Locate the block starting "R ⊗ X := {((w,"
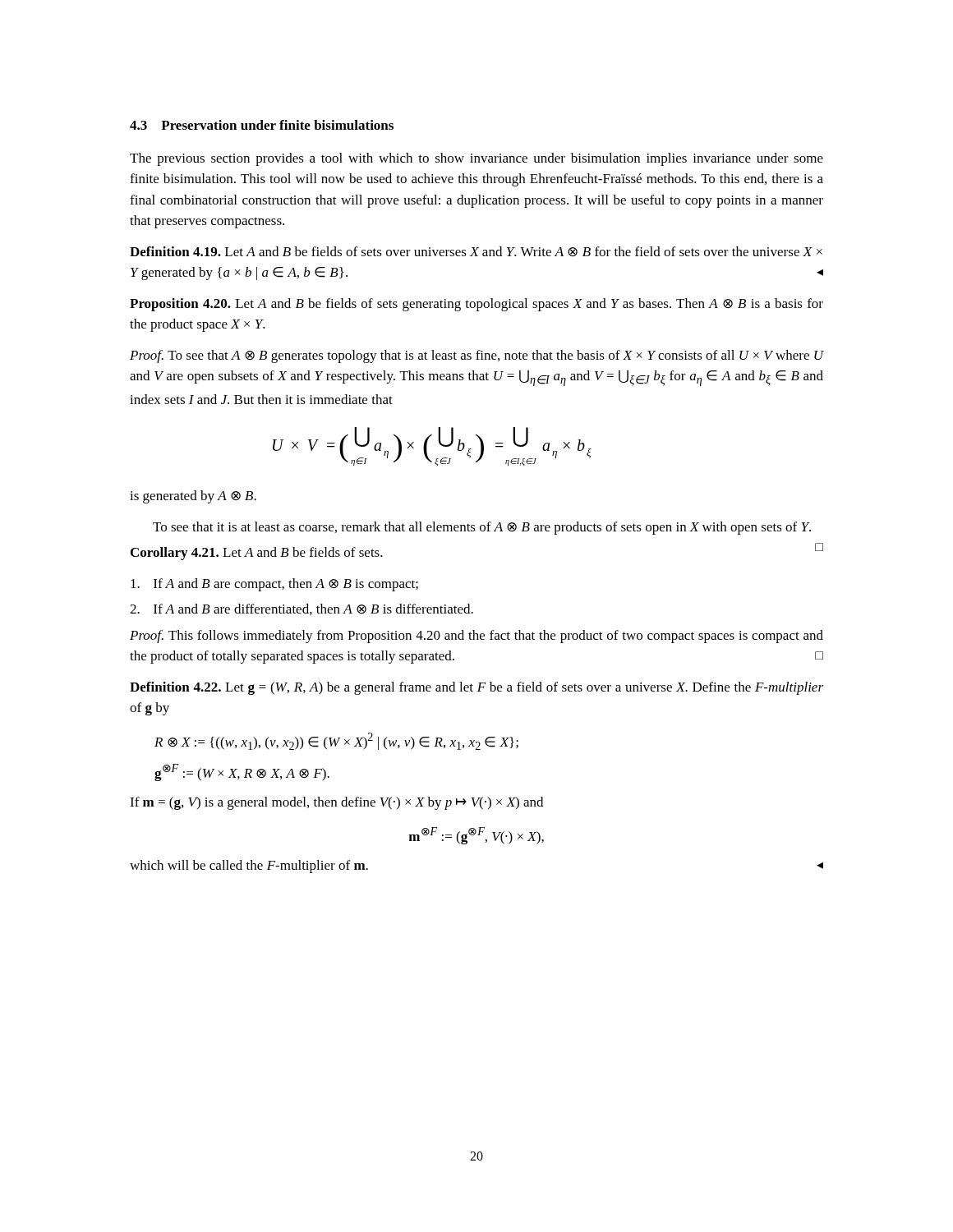The image size is (953, 1232). coord(489,756)
